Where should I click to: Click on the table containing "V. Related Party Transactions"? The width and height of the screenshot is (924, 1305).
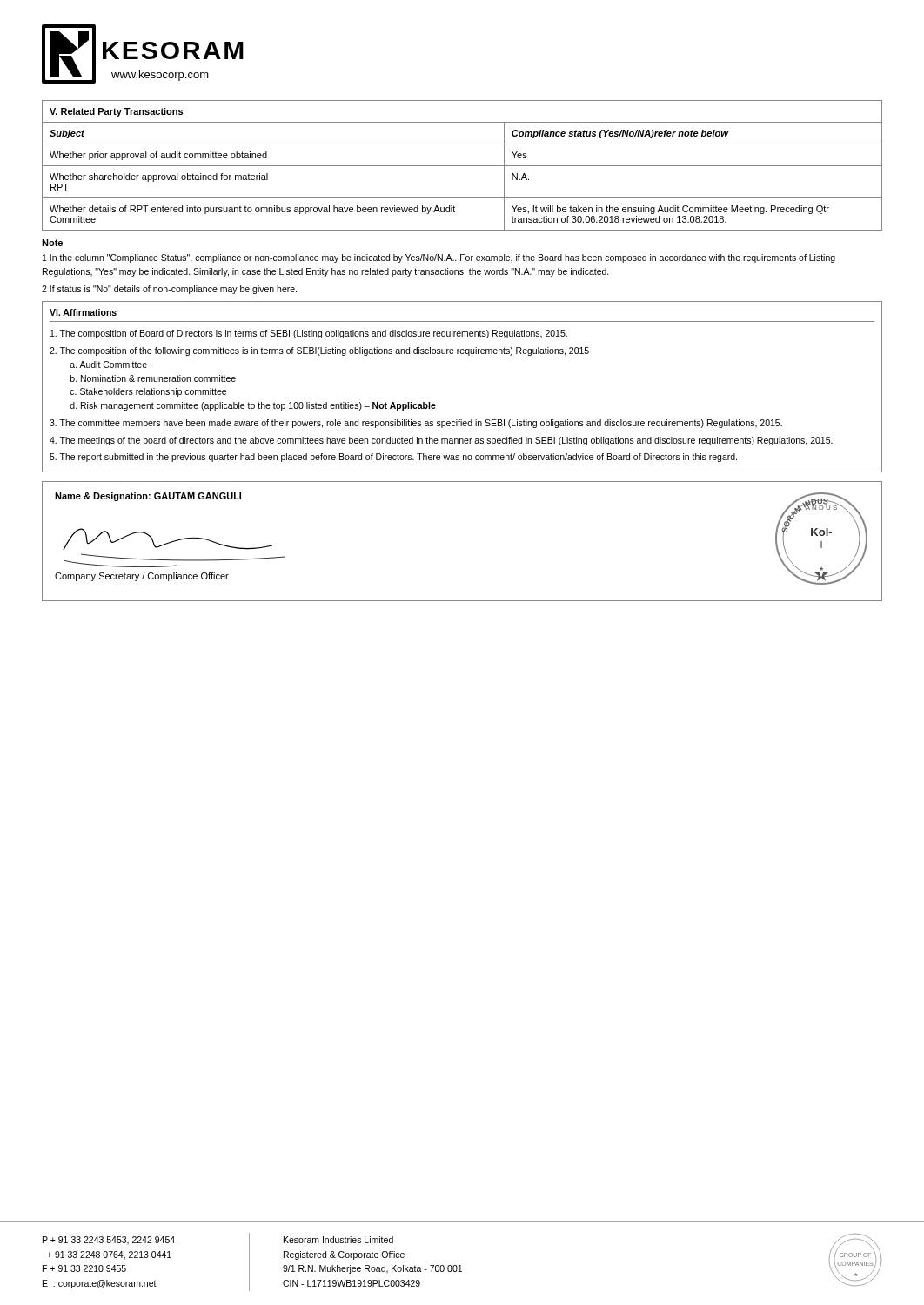click(x=462, y=165)
